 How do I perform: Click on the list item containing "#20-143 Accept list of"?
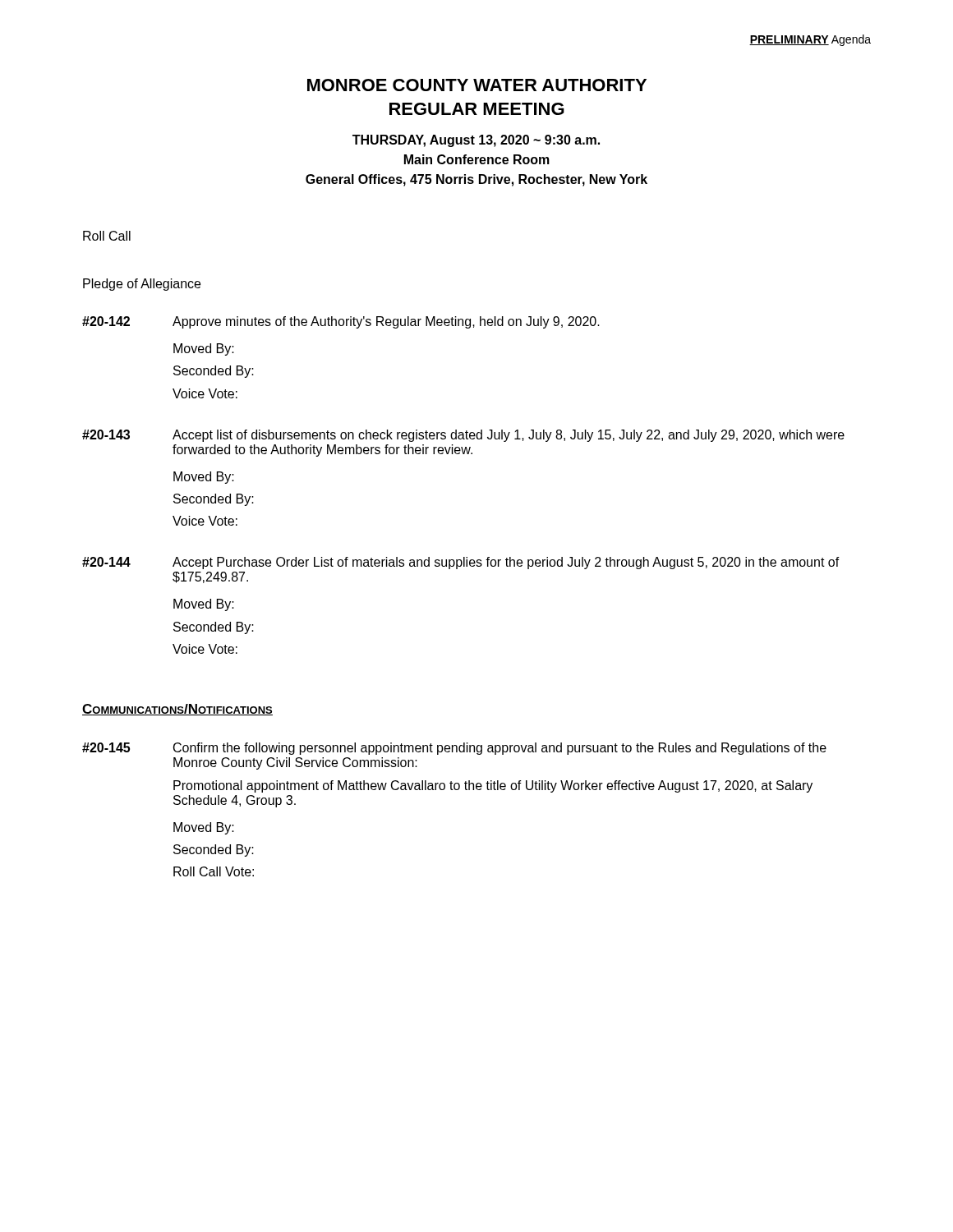463,436
